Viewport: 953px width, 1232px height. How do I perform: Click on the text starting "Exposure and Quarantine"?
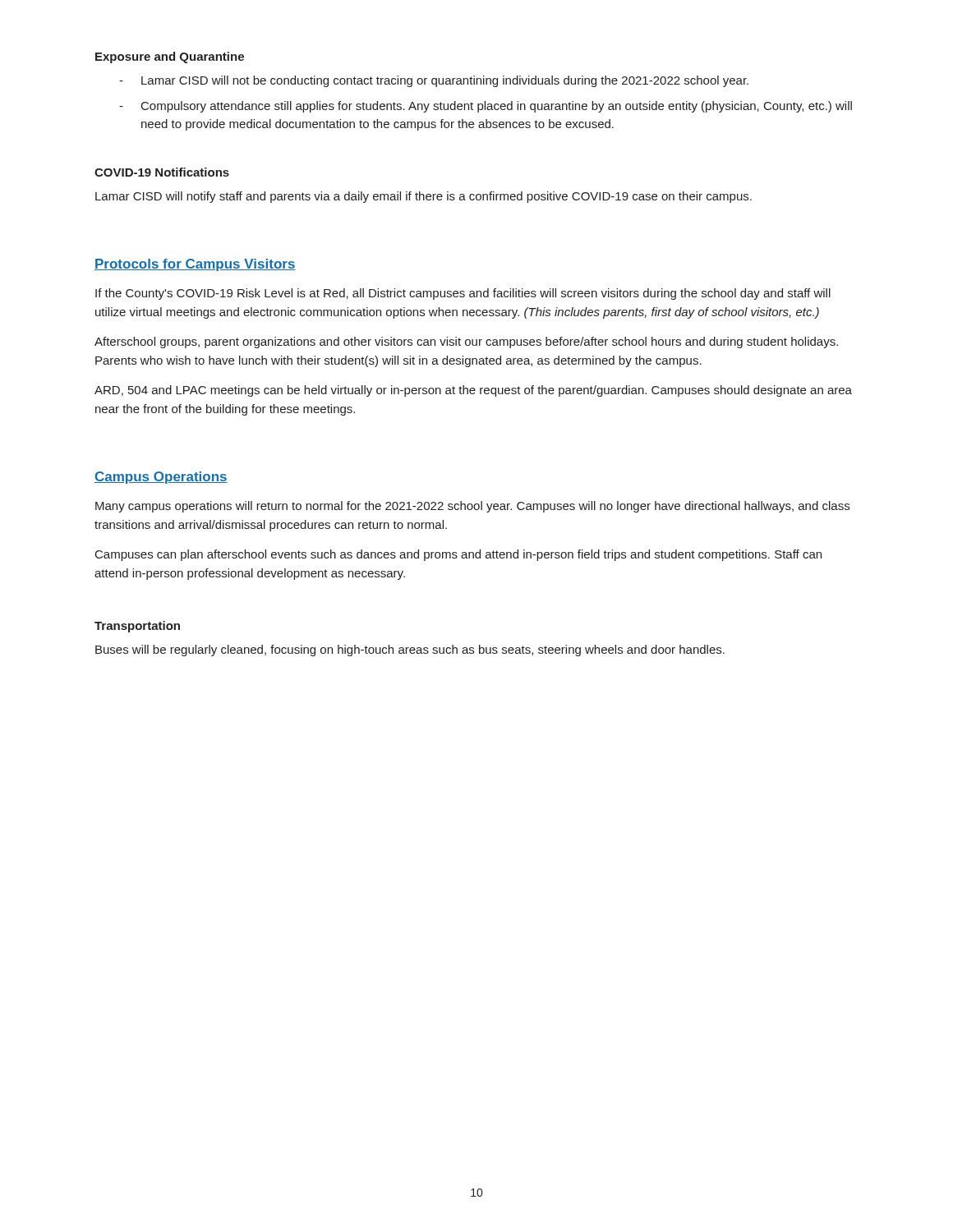click(x=170, y=57)
